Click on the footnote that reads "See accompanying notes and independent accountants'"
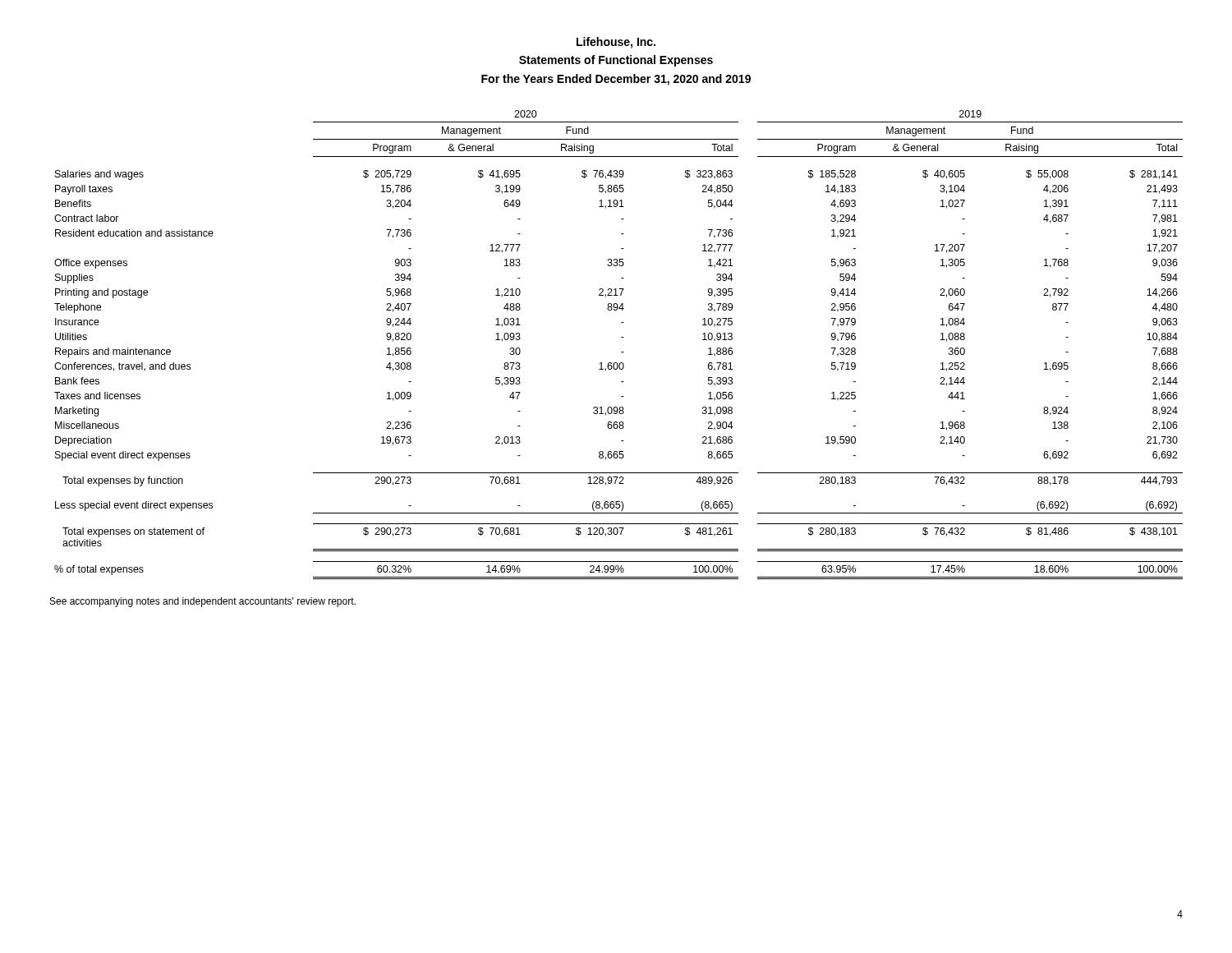 tap(203, 601)
